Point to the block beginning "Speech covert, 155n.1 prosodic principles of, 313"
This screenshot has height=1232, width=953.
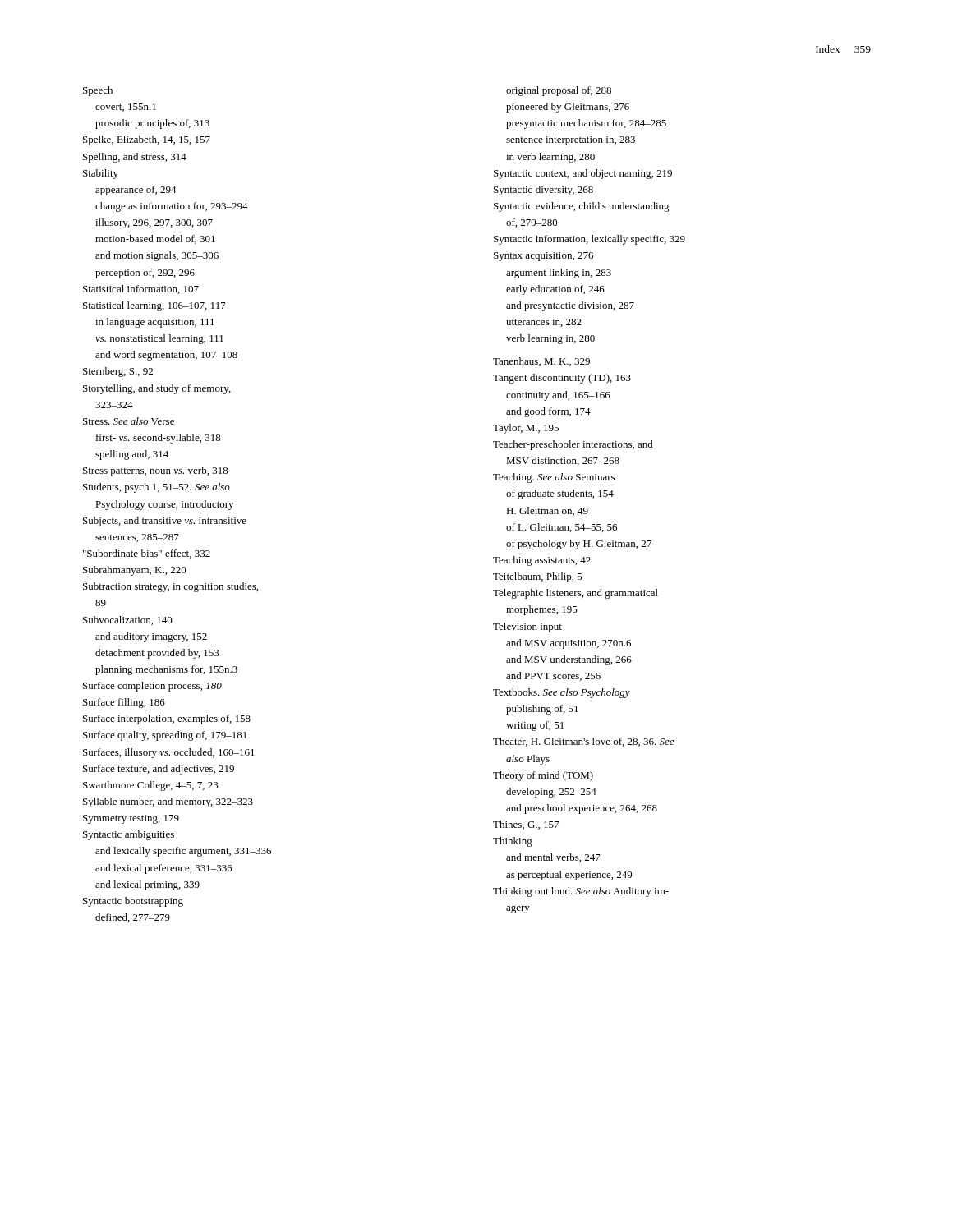[98, 91]
